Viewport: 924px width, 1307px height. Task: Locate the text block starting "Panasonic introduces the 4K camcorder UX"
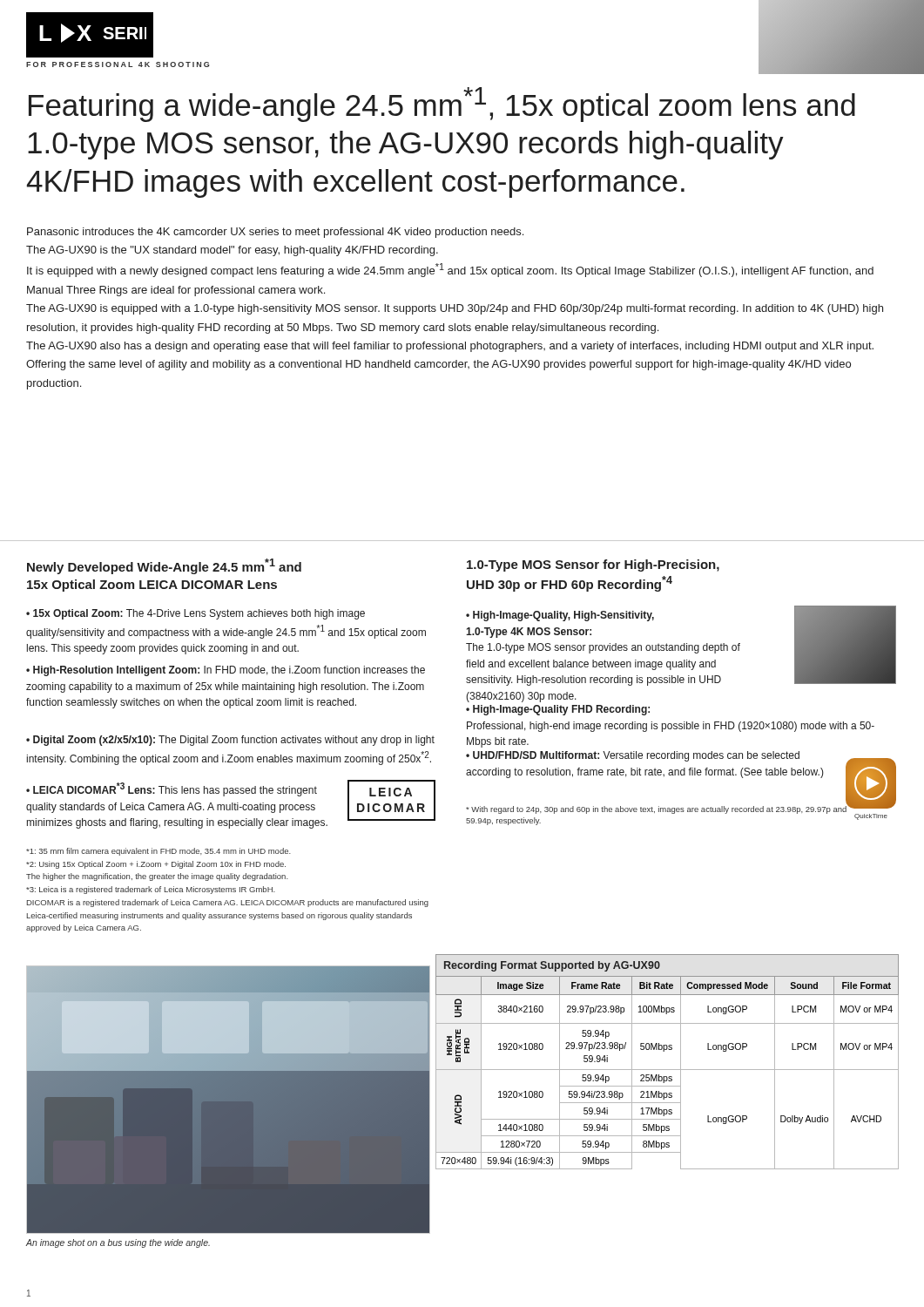(x=455, y=307)
